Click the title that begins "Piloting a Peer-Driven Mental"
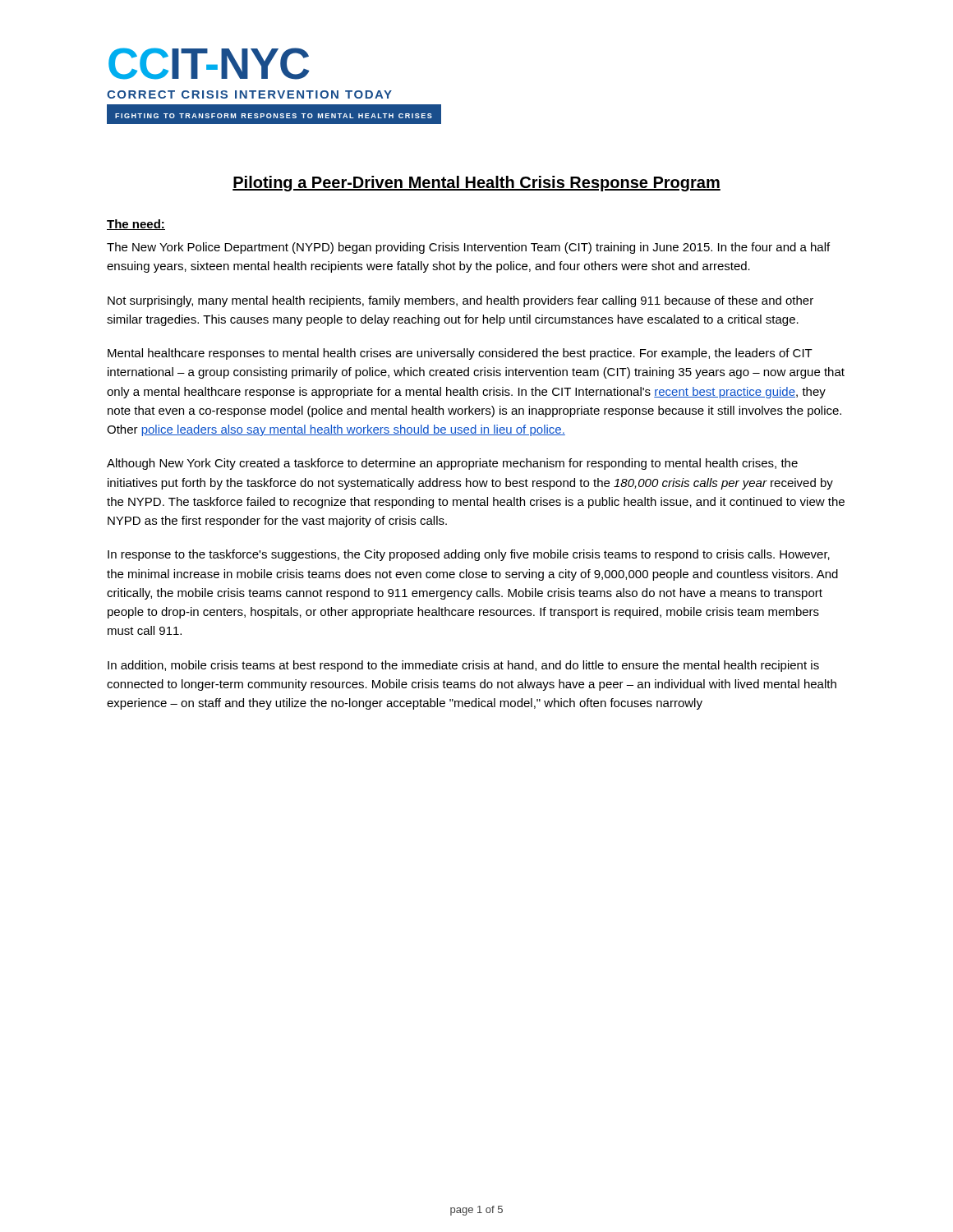 [x=476, y=182]
